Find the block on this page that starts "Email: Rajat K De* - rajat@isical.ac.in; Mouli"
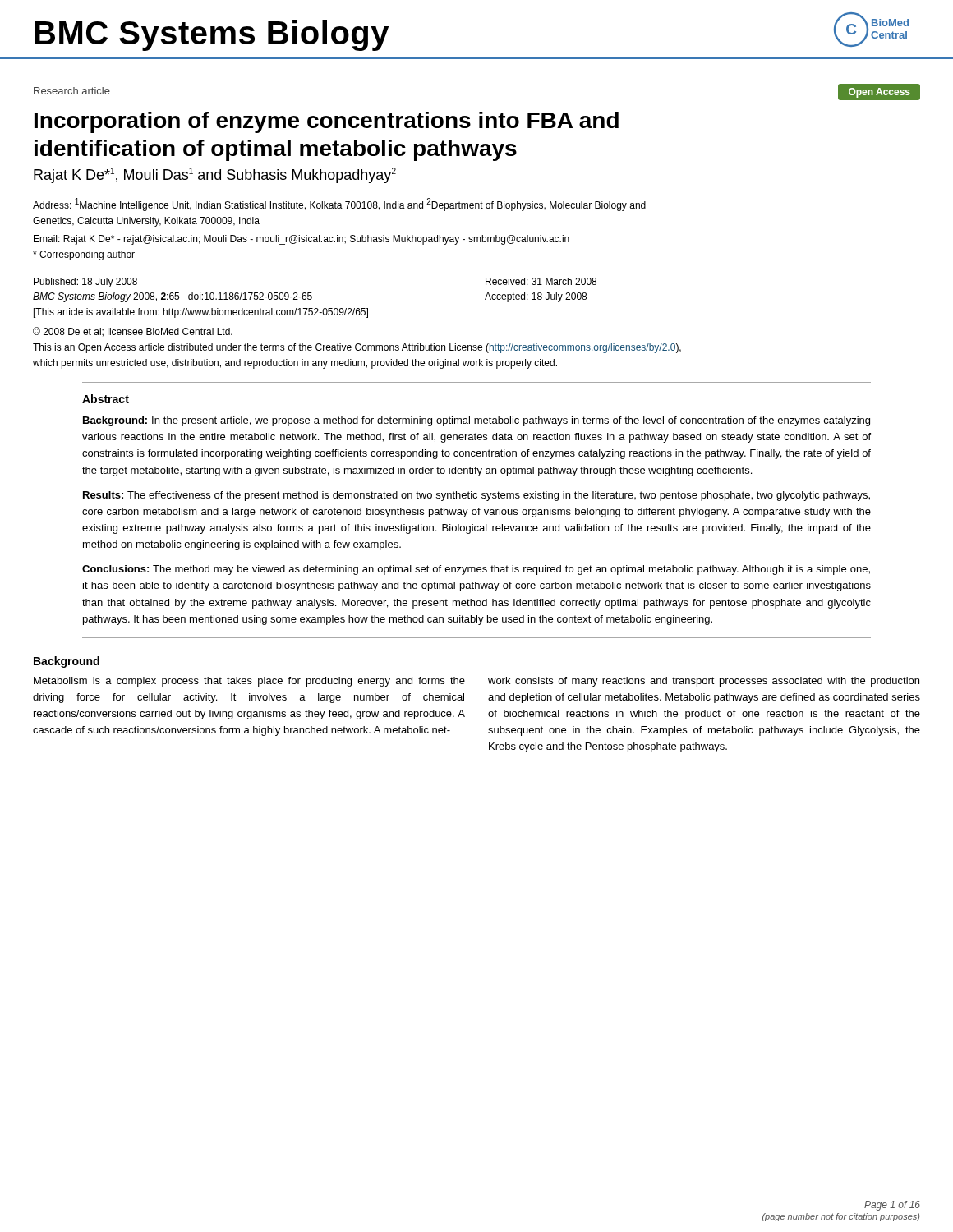The height and width of the screenshot is (1232, 953). click(301, 247)
